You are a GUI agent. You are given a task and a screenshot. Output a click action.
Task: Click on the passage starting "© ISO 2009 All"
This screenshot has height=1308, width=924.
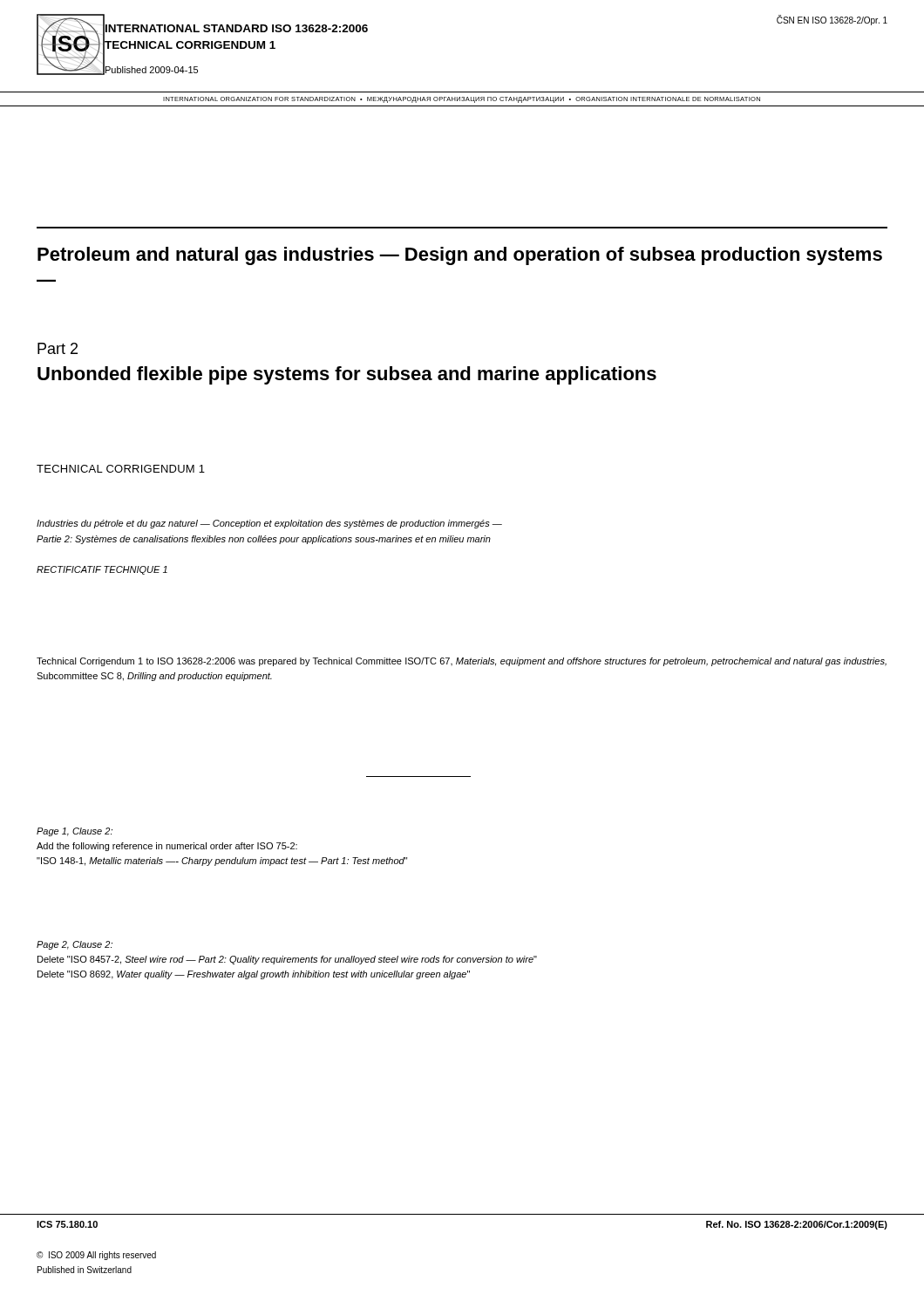97,1255
